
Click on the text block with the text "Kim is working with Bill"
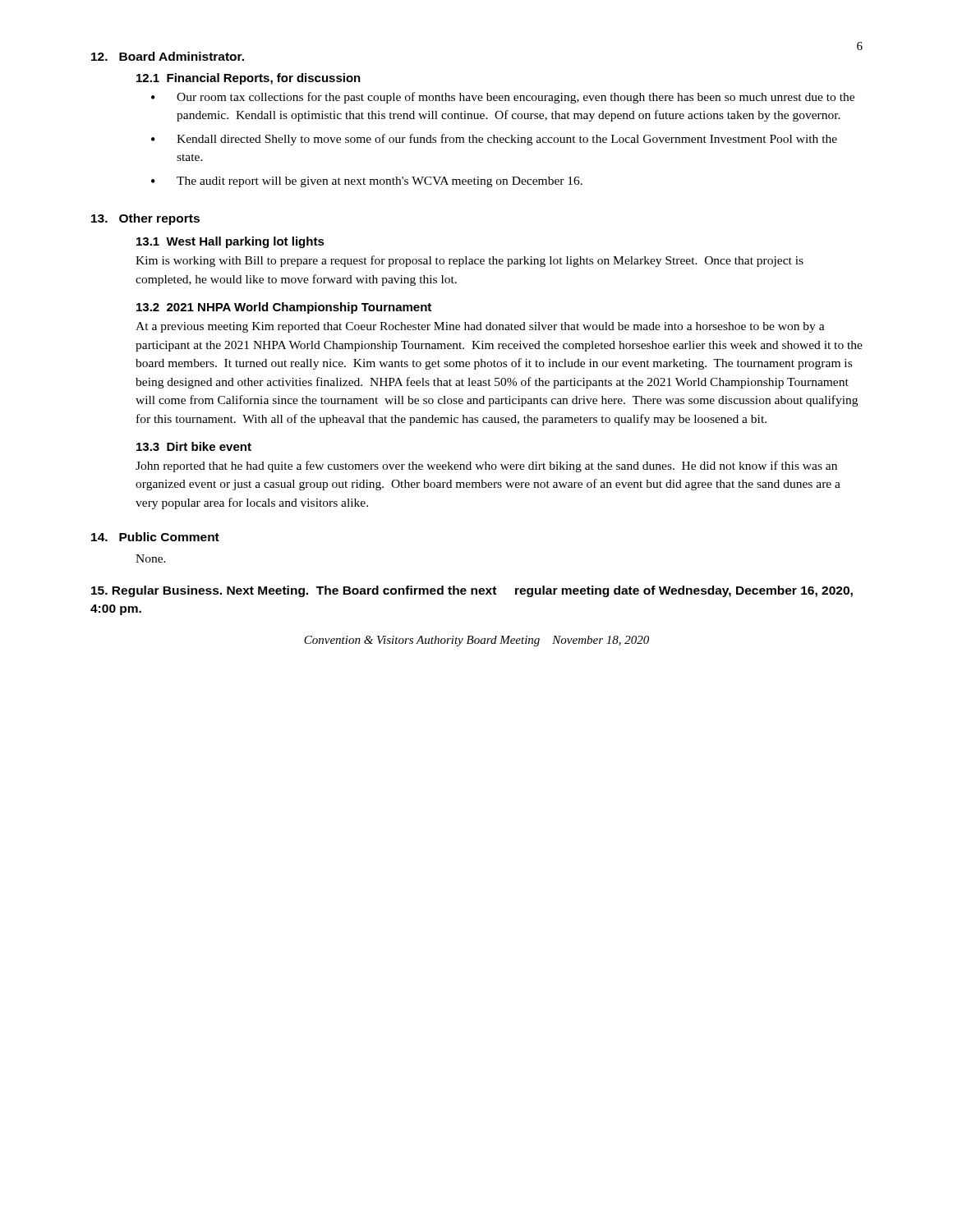point(470,269)
